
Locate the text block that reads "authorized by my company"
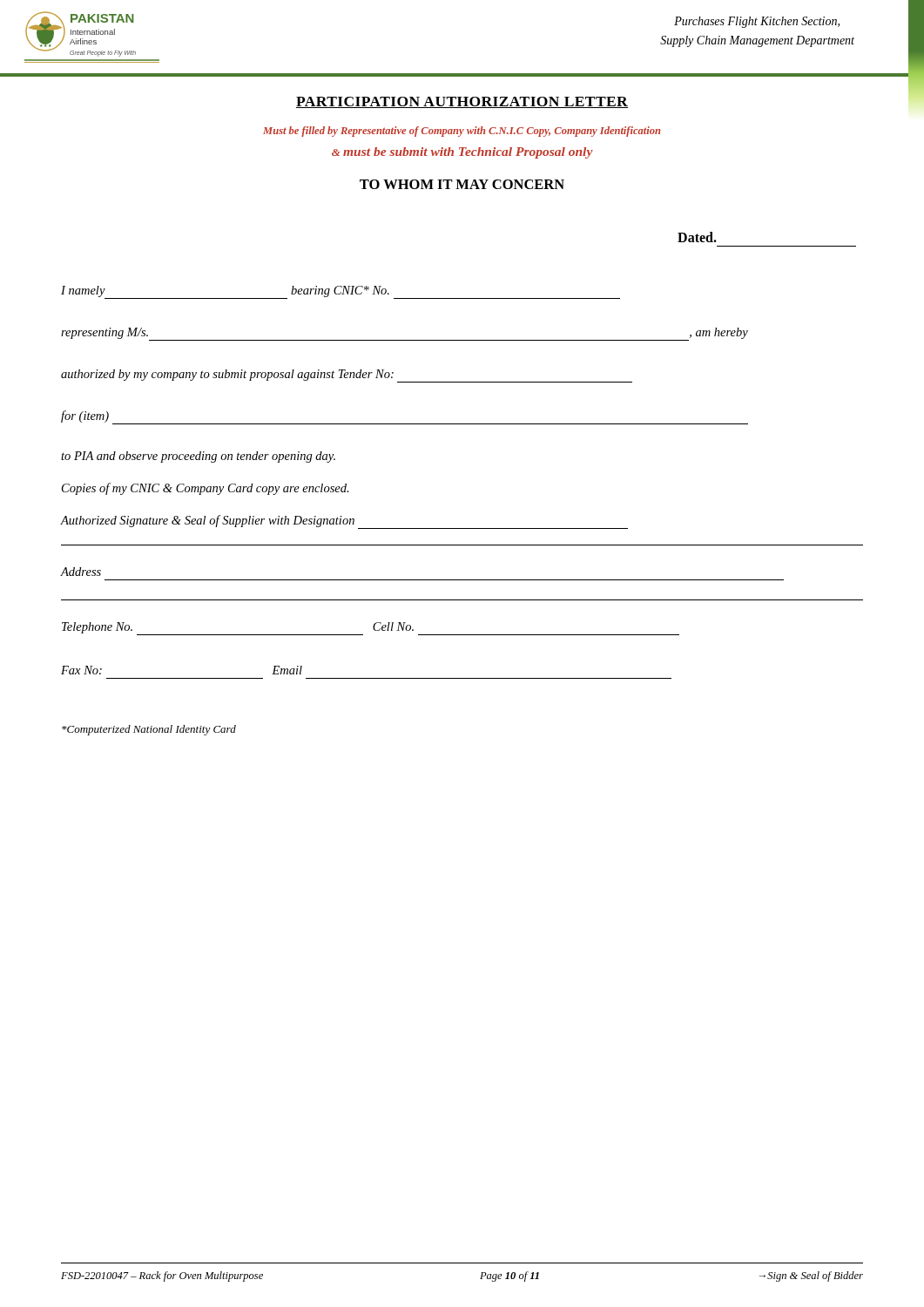(347, 374)
